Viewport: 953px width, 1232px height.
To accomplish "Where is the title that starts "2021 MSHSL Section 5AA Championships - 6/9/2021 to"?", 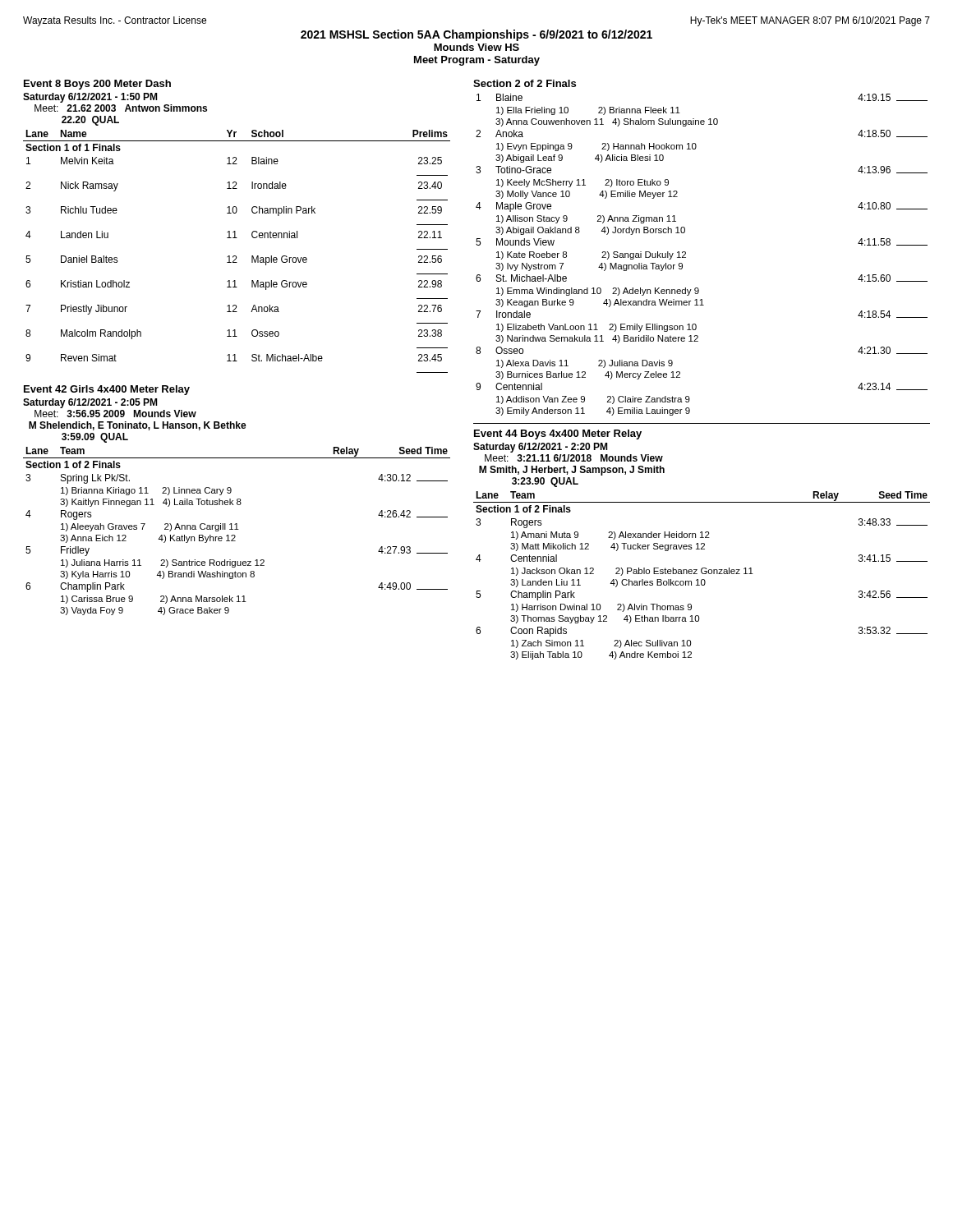I will click(476, 47).
